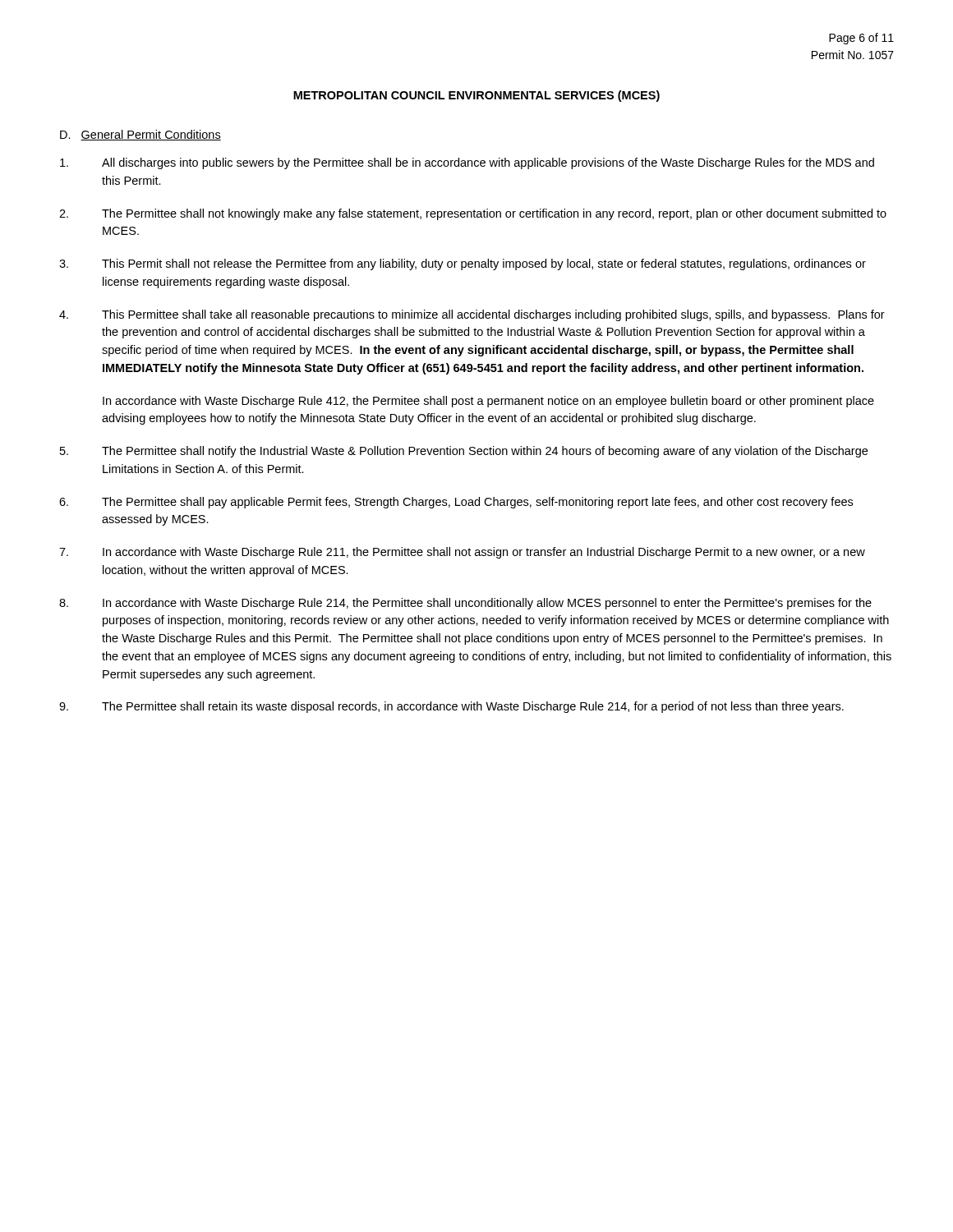Find the text block containing "In accordance with Waste Discharge Rule 412, the"
Image resolution: width=953 pixels, height=1232 pixels.
(x=488, y=409)
